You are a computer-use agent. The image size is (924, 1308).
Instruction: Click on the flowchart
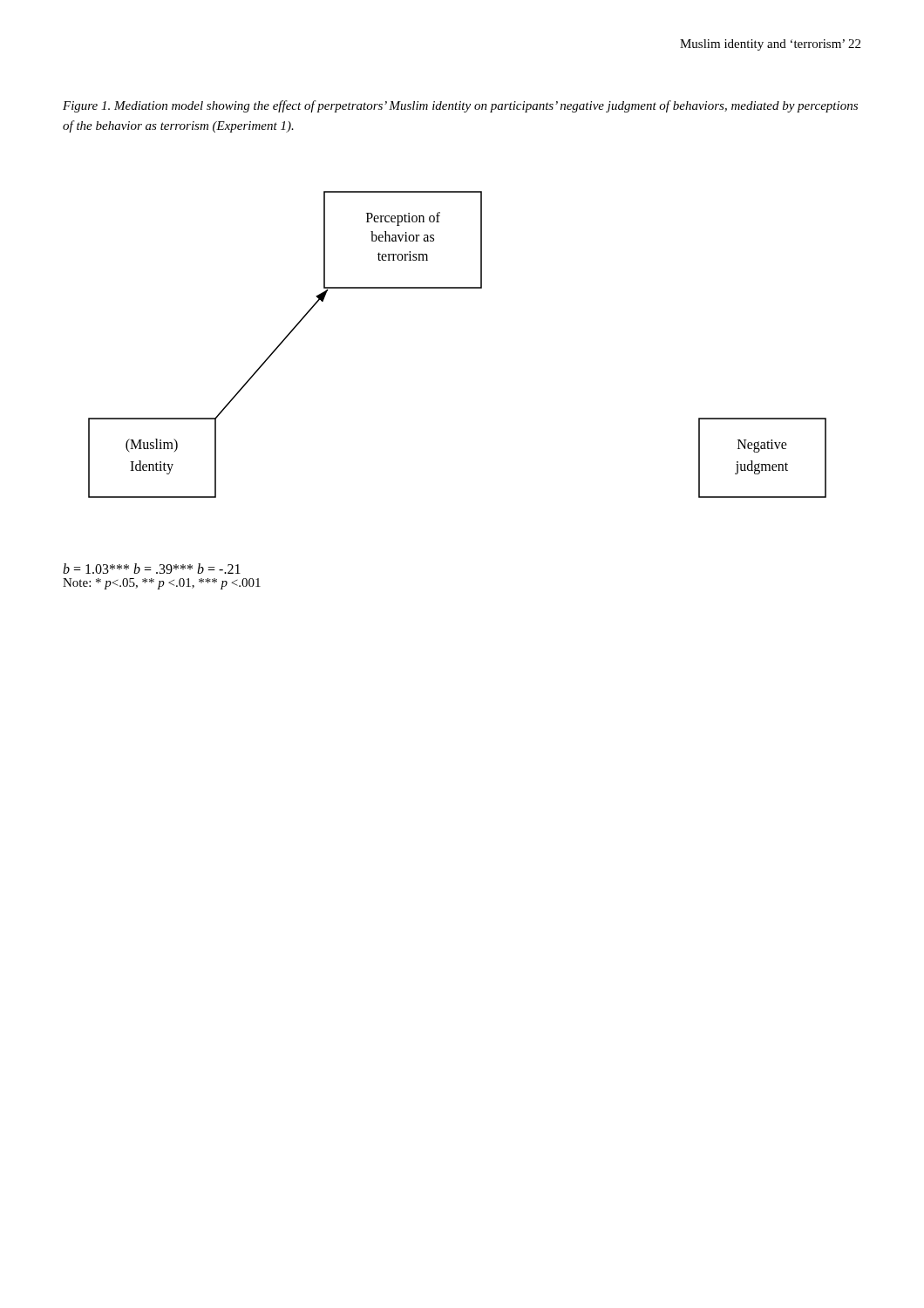[462, 371]
